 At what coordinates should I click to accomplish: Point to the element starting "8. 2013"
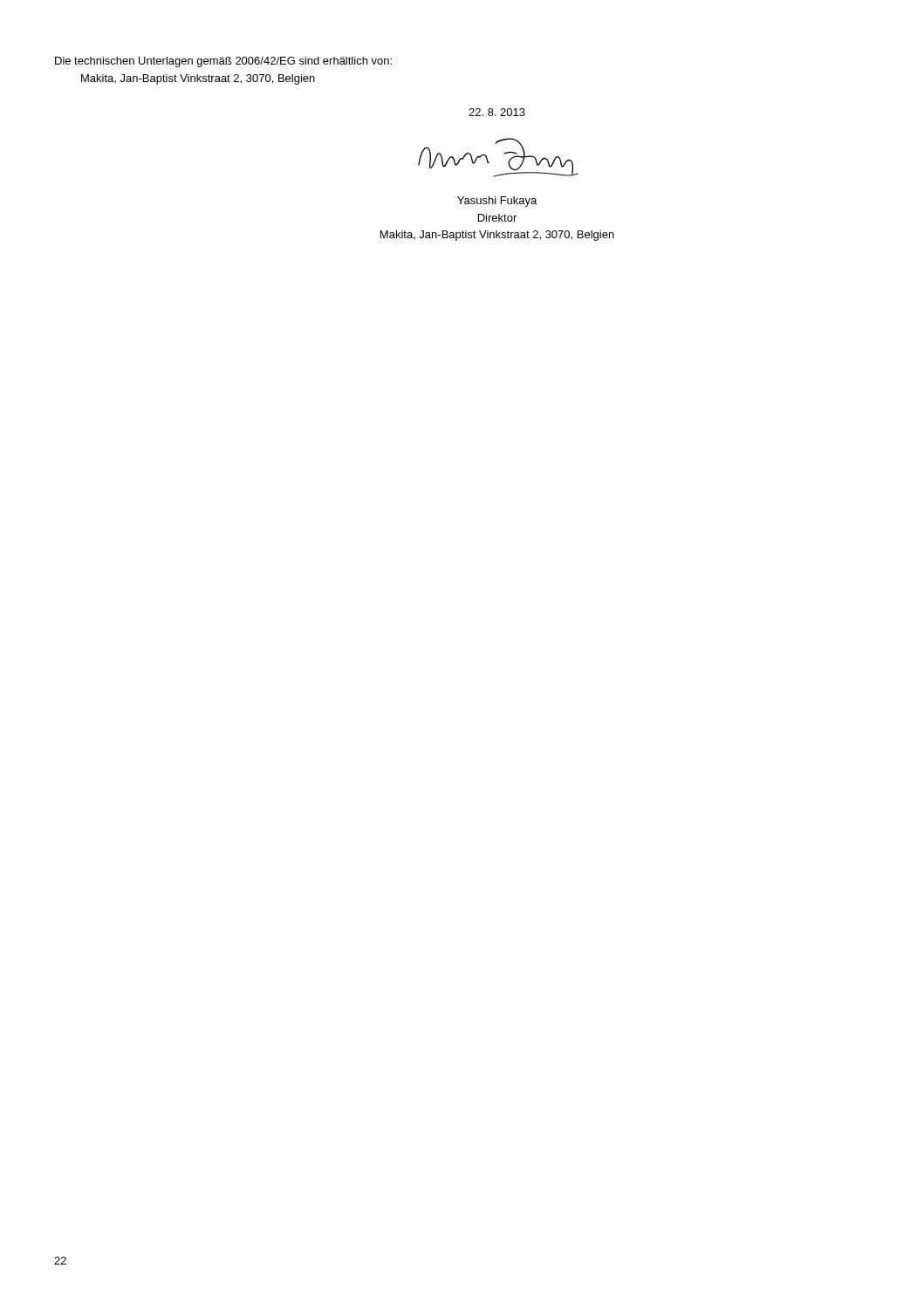(497, 112)
